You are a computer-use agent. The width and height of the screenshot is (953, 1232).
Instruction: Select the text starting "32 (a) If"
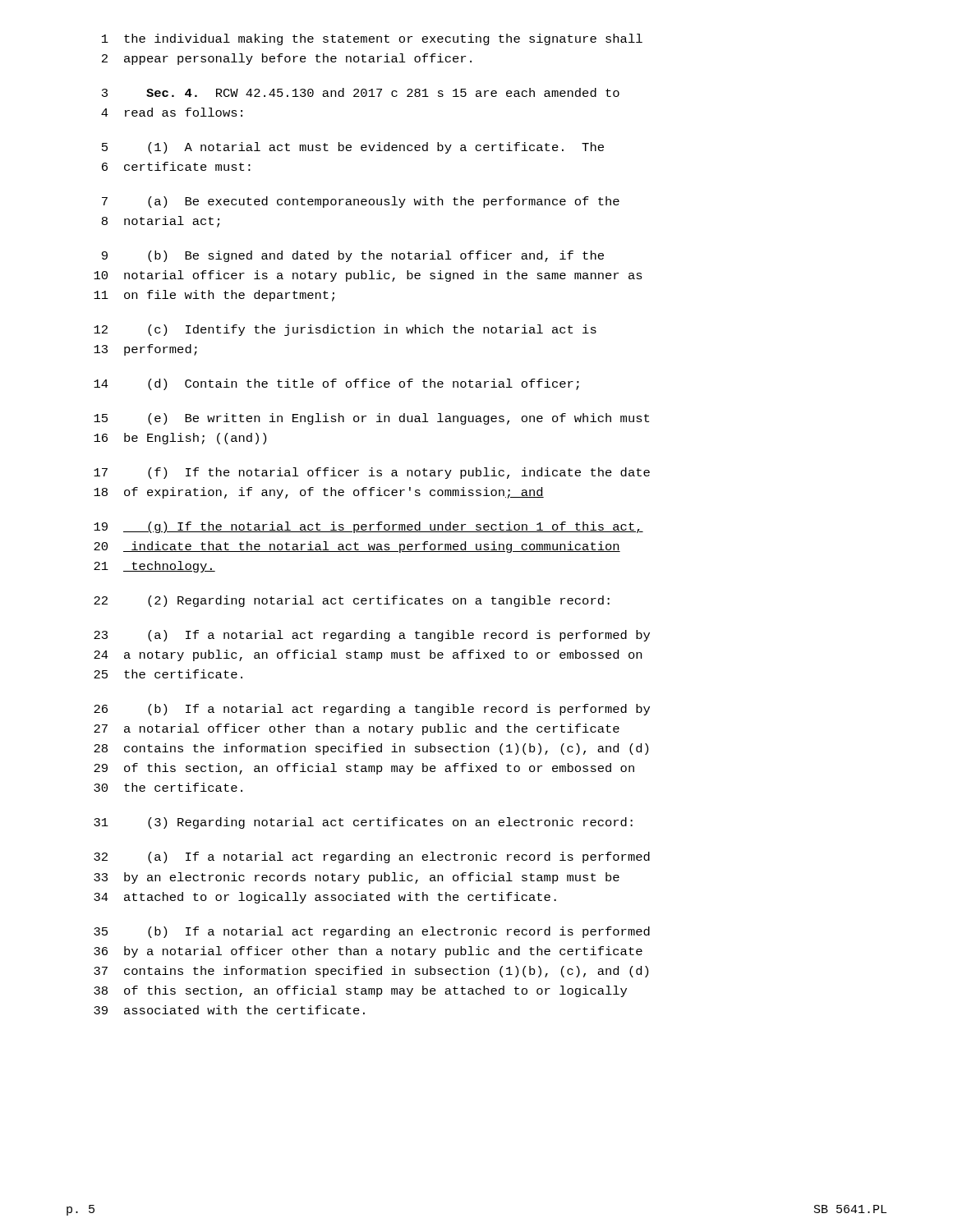coord(476,858)
